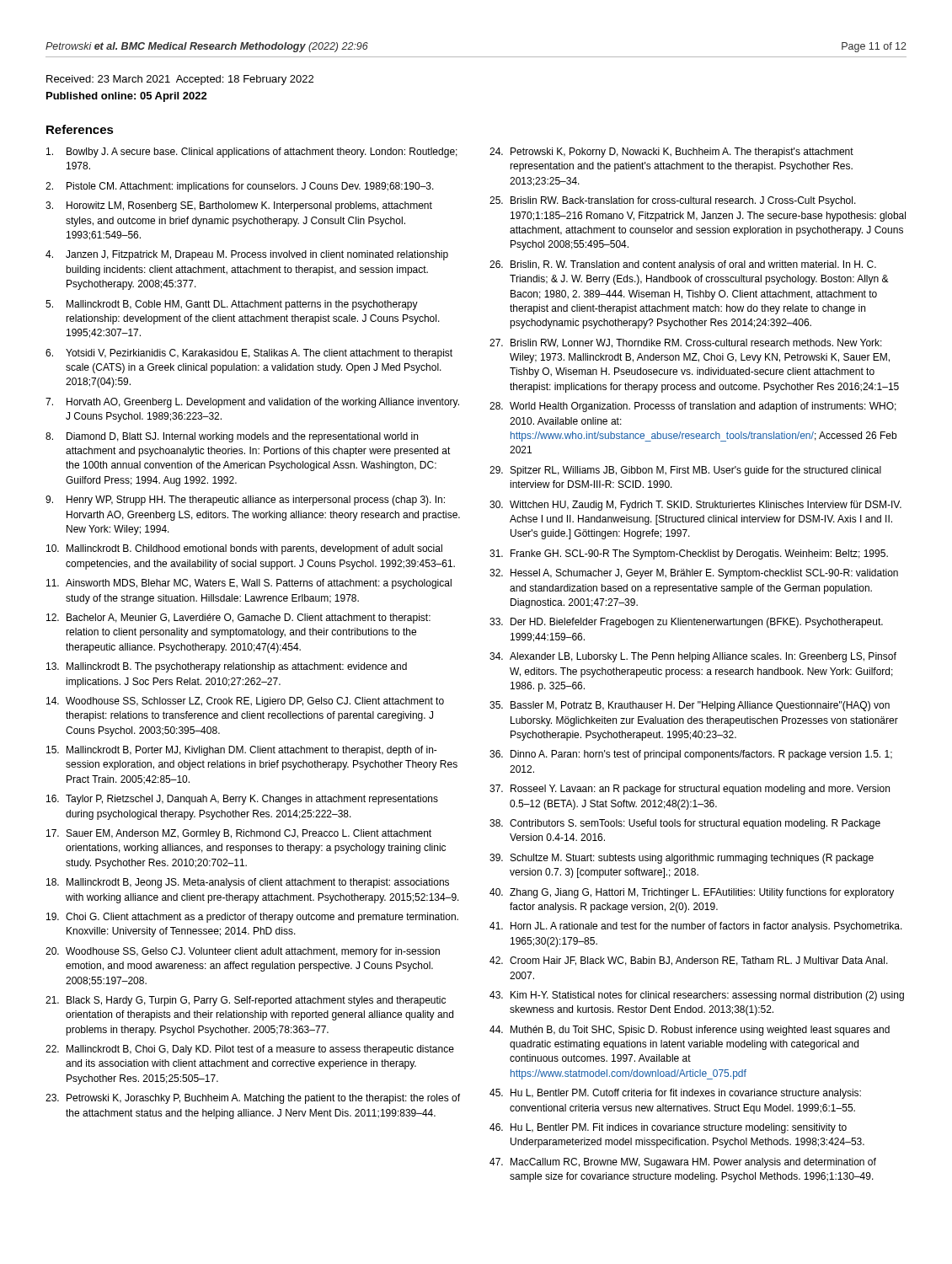This screenshot has height=1264, width=952.
Task: Click on the text starting "9. Henry WP, Strupp HH."
Action: coord(254,515)
